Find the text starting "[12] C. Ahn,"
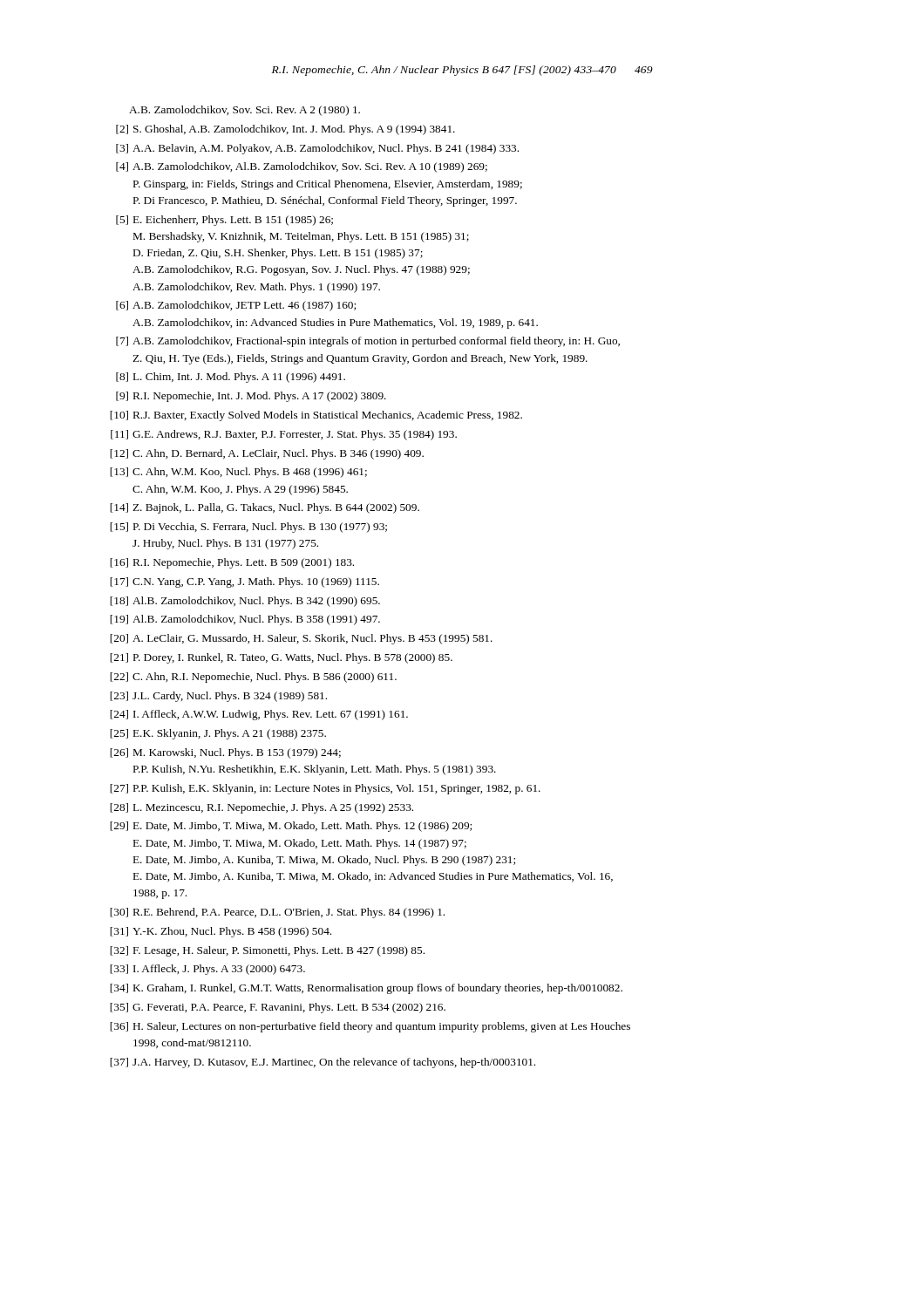The image size is (924, 1308). (267, 454)
